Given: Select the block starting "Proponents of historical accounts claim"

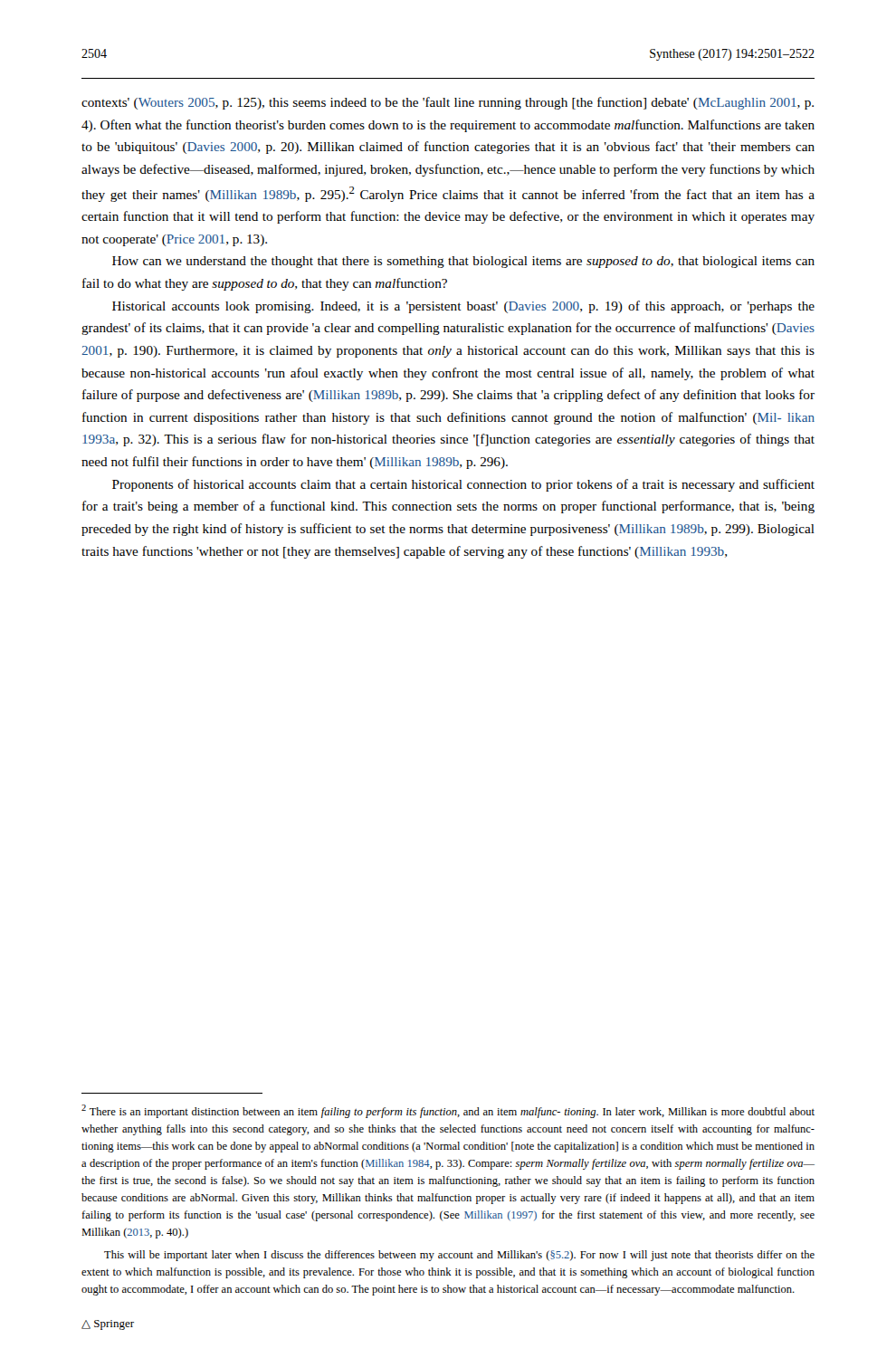Looking at the screenshot, I should (448, 518).
